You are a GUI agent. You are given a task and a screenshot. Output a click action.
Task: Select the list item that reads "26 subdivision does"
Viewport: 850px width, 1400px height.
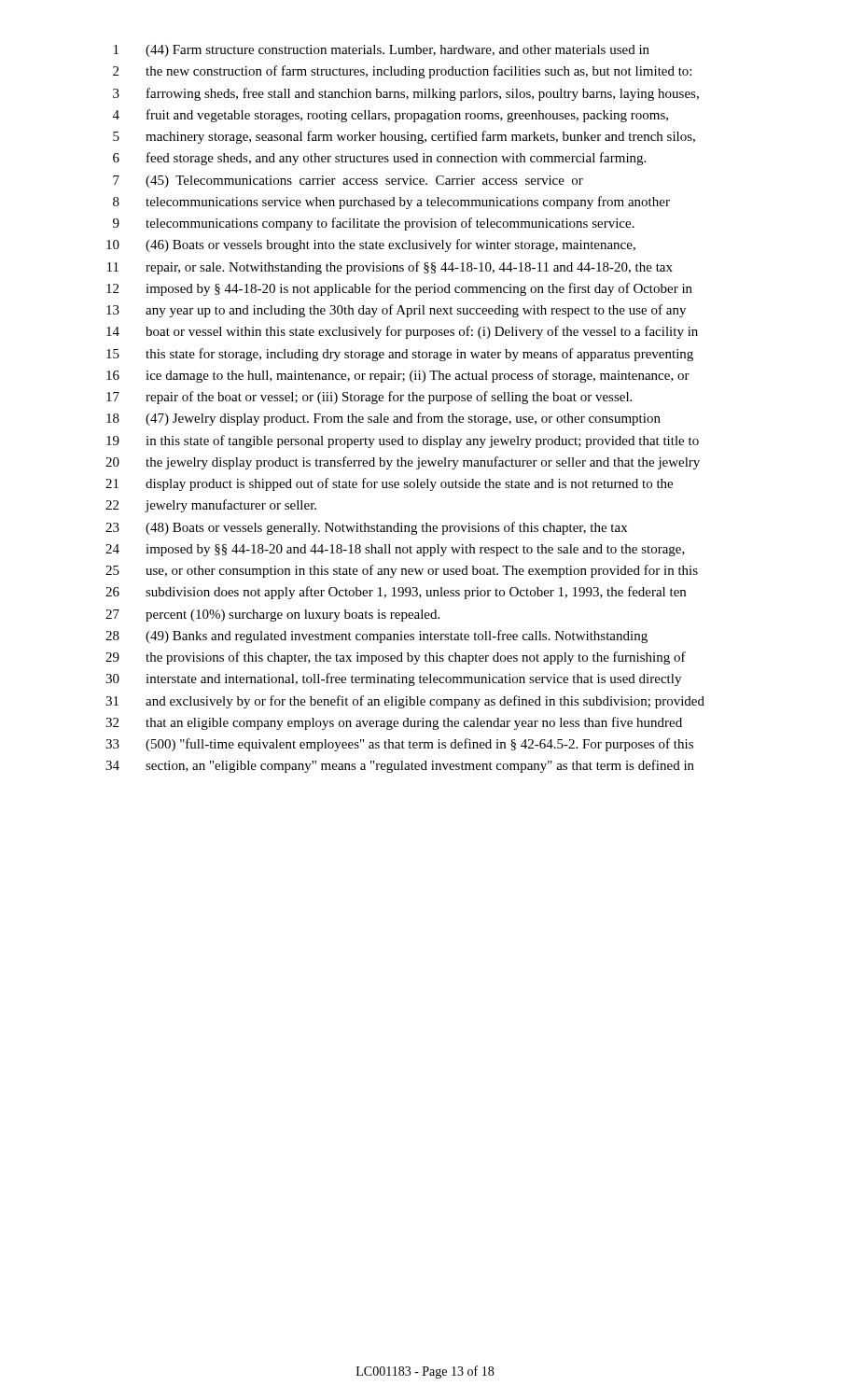pos(440,593)
